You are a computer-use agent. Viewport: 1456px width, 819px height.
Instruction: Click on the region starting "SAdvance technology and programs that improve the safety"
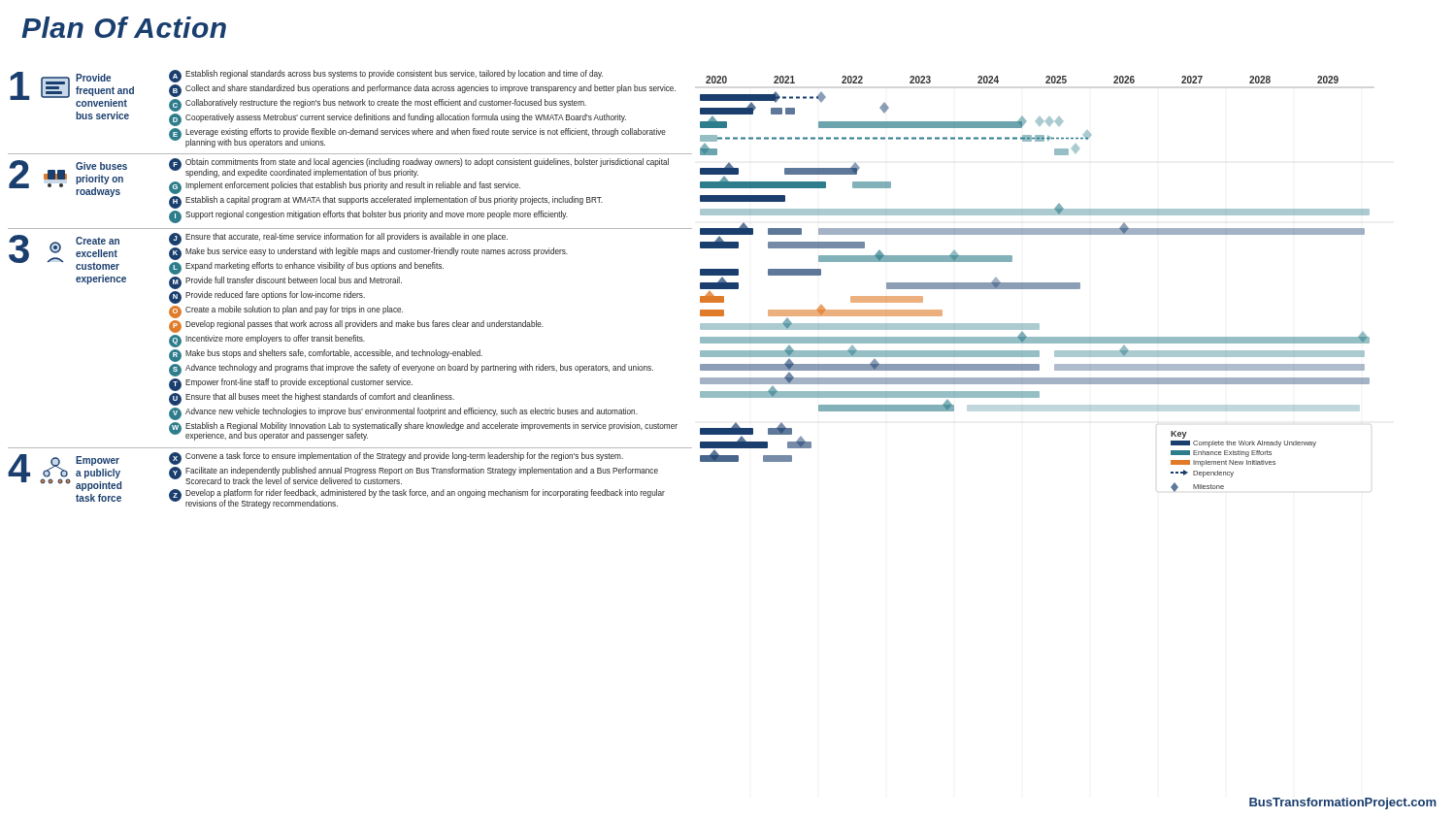point(411,370)
